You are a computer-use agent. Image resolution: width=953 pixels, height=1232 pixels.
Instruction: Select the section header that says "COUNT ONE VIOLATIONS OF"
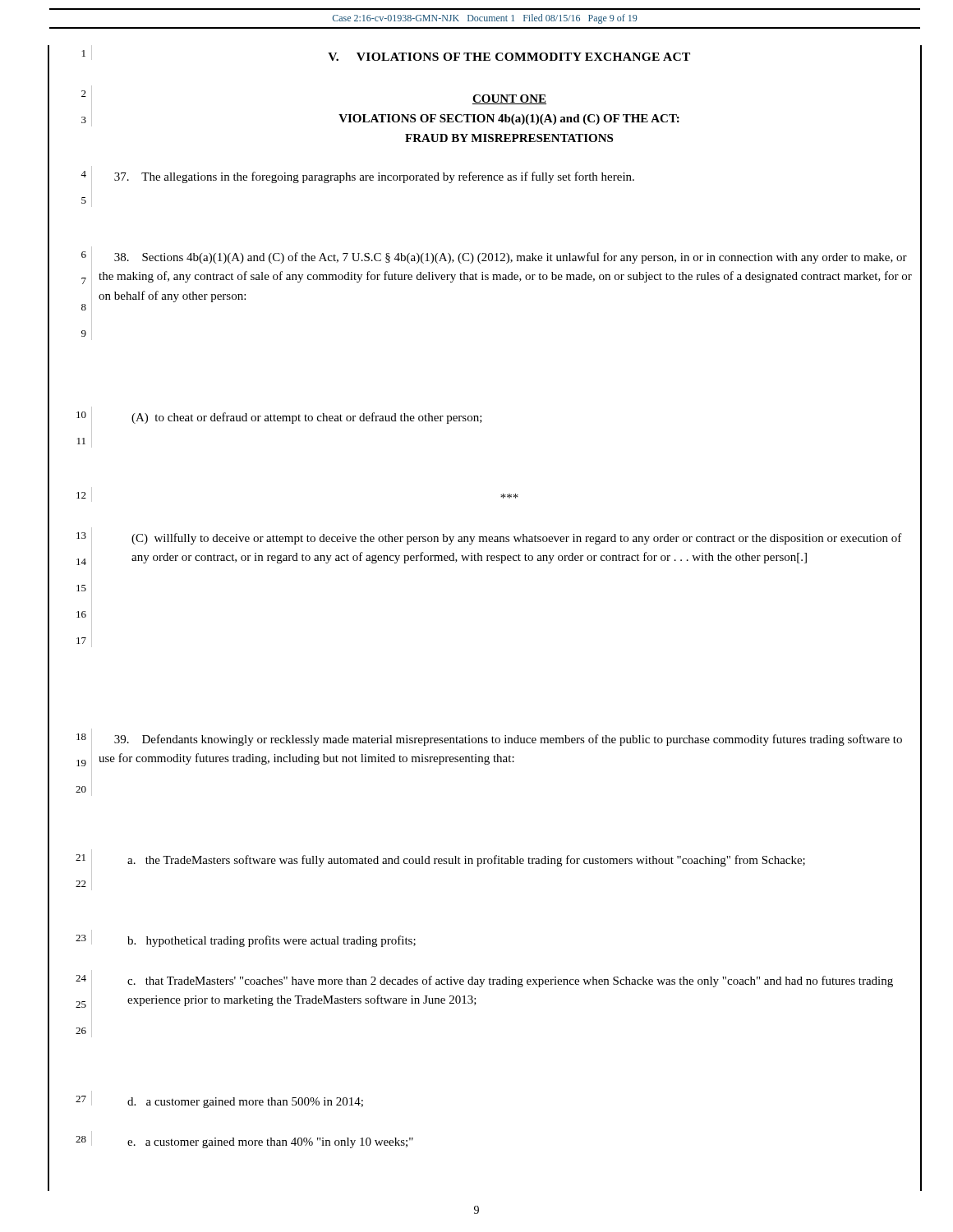[509, 118]
